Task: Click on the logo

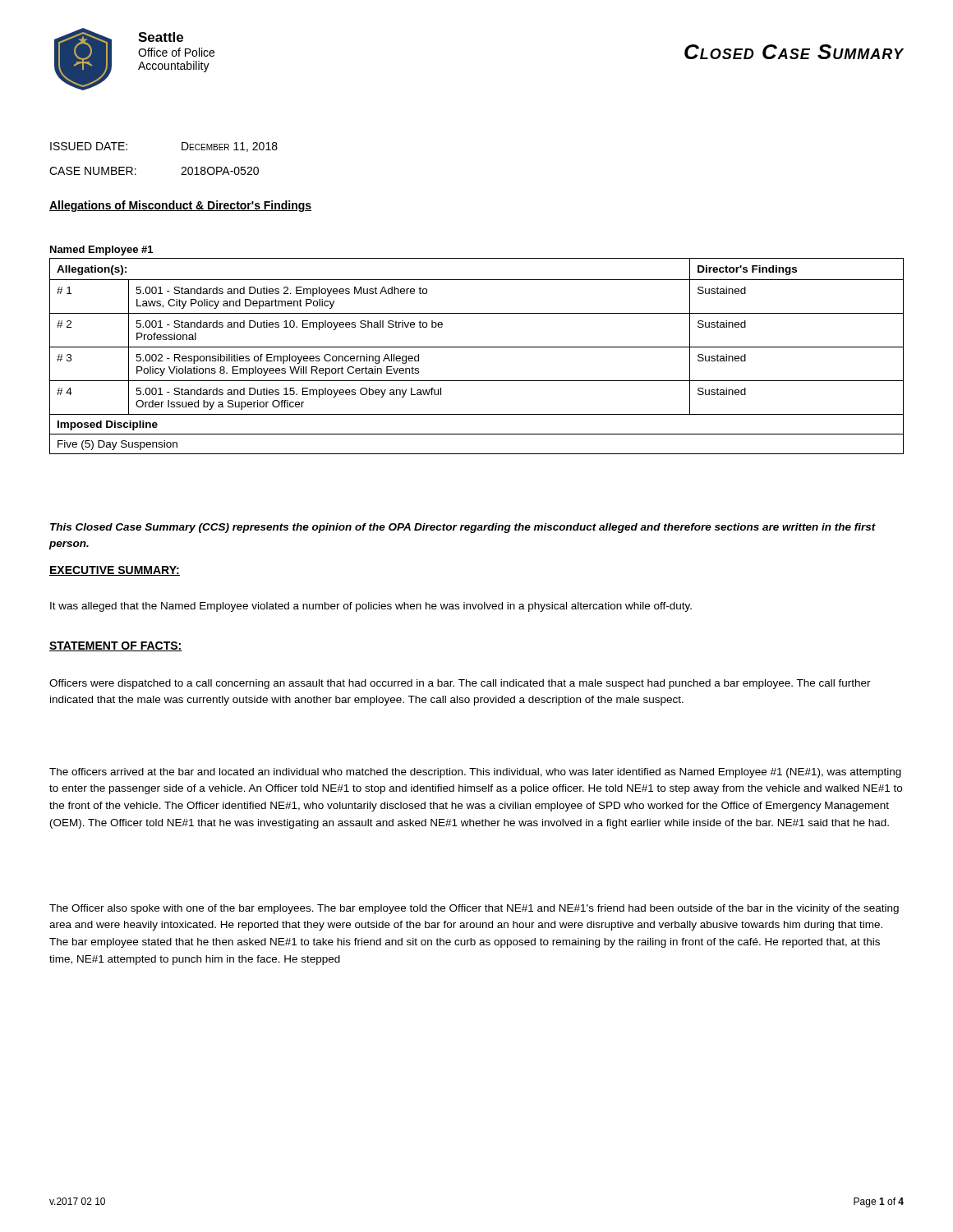Action: click(86, 60)
